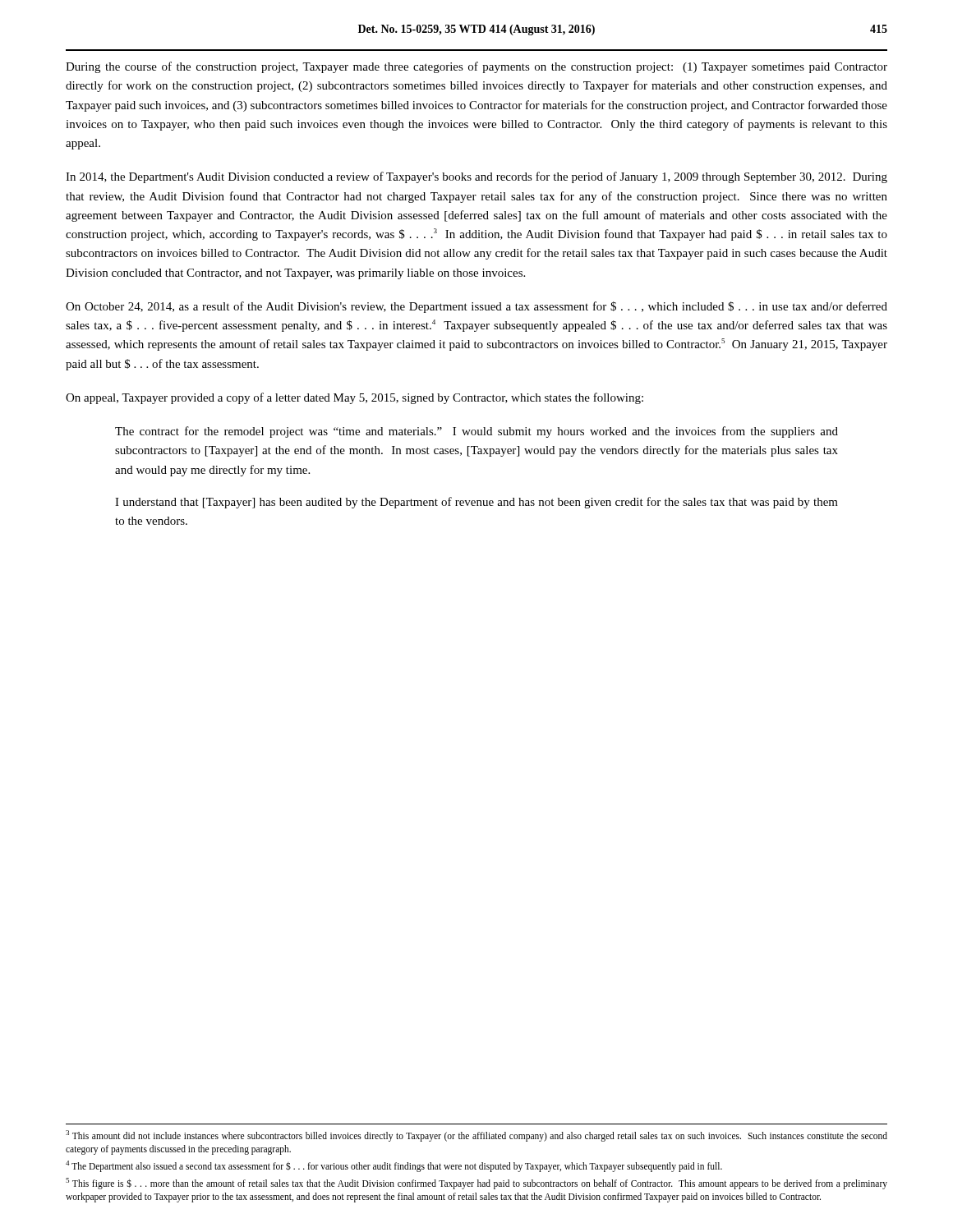The image size is (953, 1232).
Task: Find the text block that reads "I understand that [Taxpayer] has been audited by"
Action: (x=476, y=511)
